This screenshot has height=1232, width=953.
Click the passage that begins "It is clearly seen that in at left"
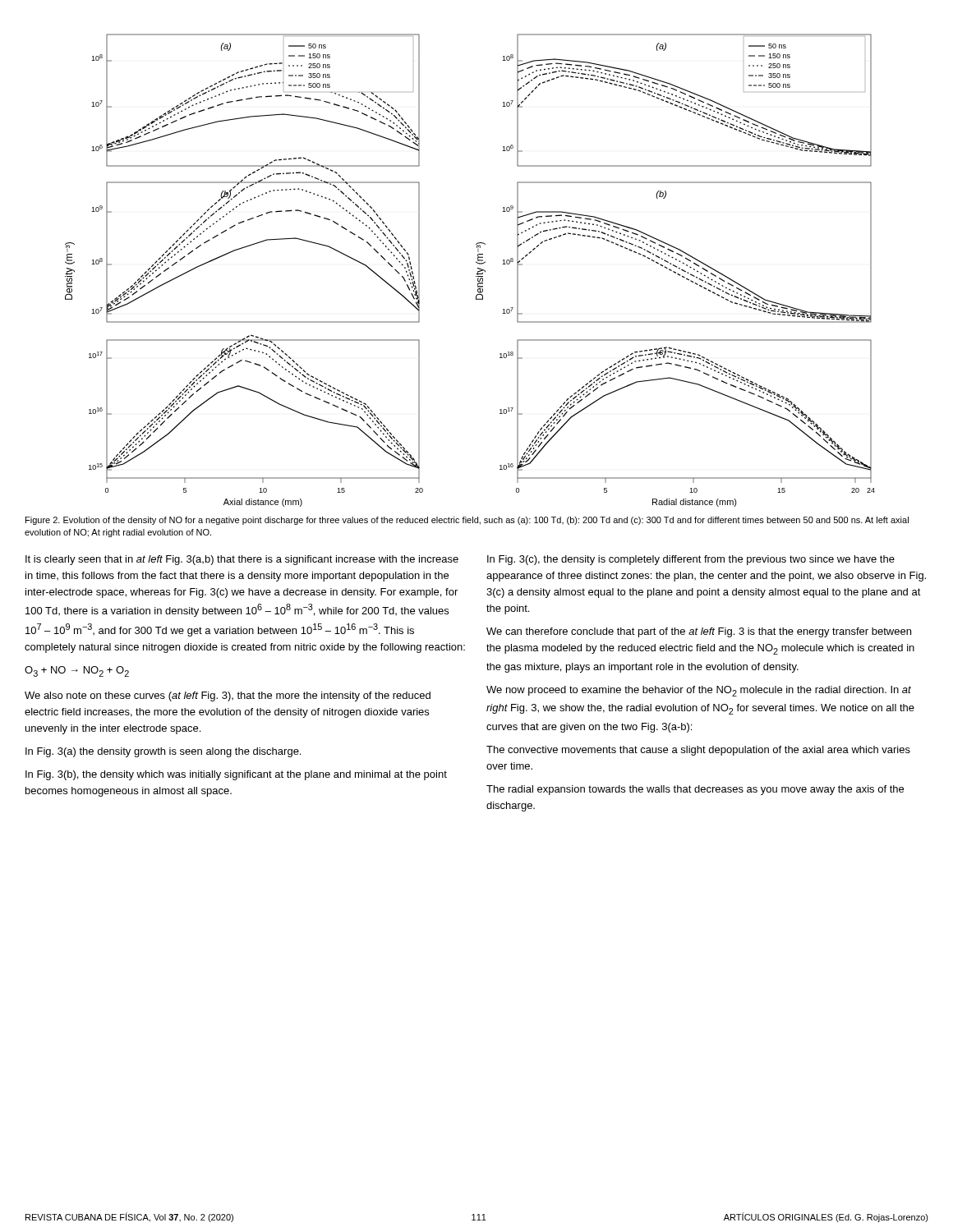coord(242,560)
